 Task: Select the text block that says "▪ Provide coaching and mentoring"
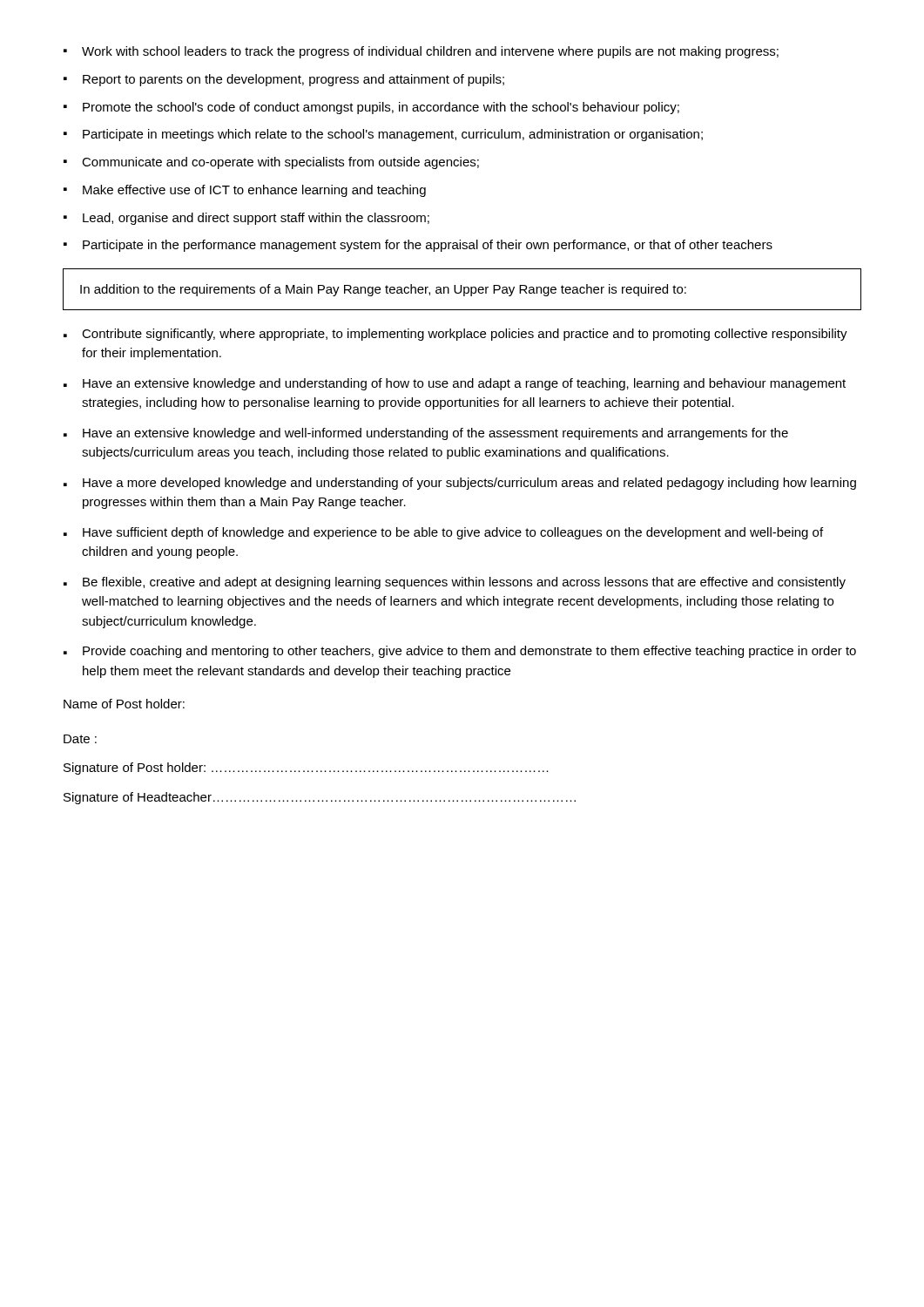pyautogui.click(x=462, y=661)
